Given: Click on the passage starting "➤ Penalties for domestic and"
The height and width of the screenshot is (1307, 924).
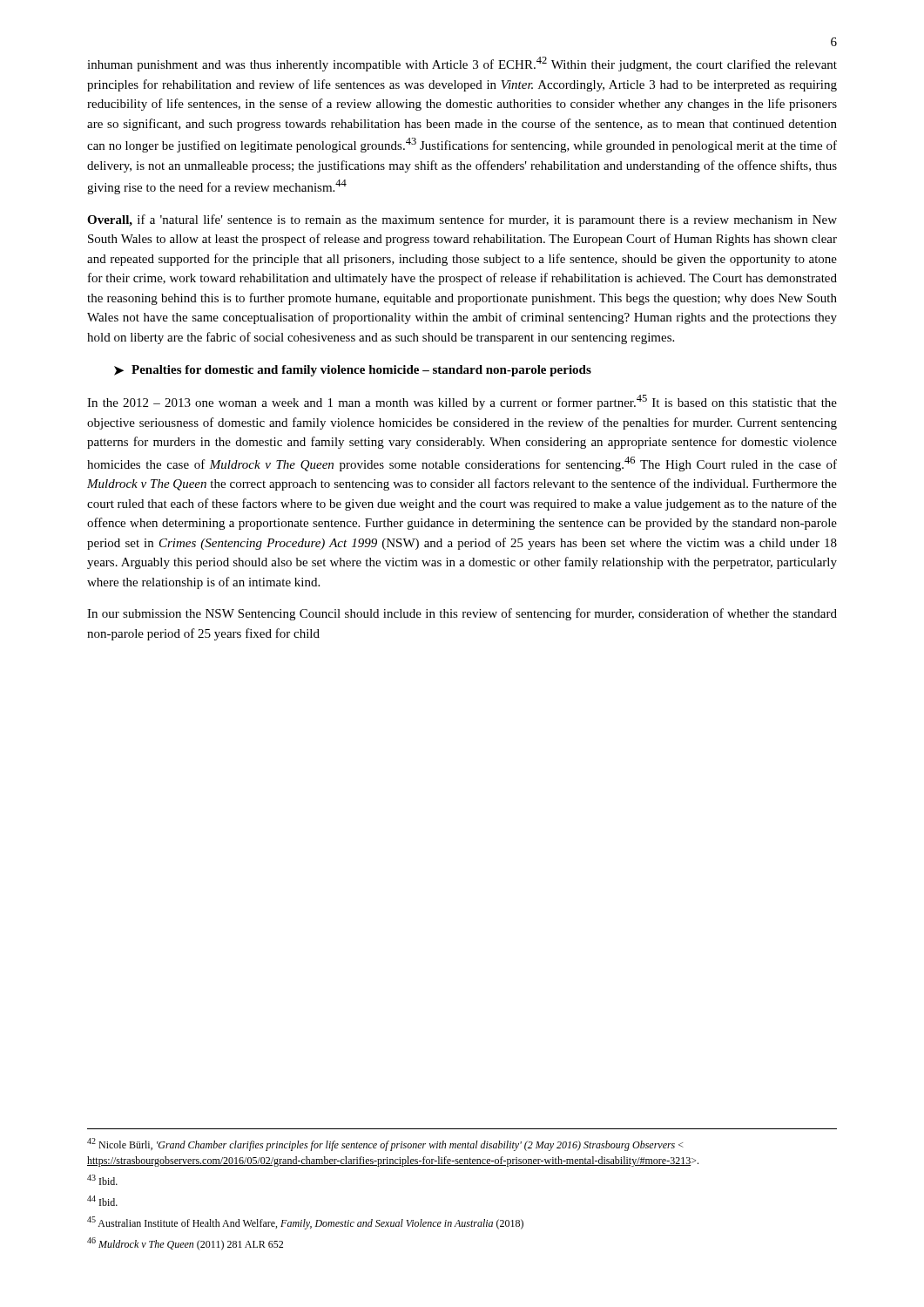Looking at the screenshot, I should [352, 370].
